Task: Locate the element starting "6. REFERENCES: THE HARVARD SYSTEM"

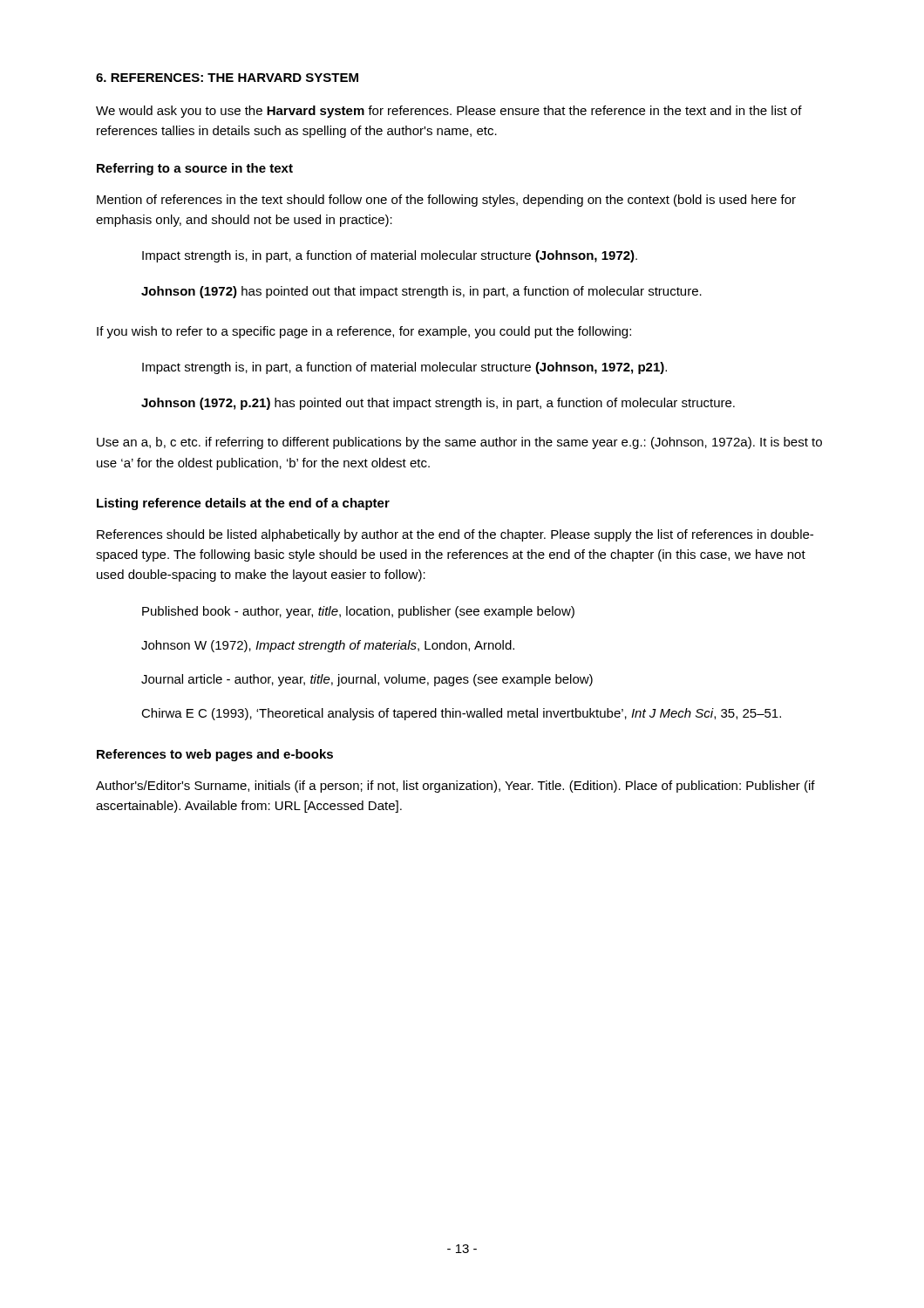Action: 228,77
